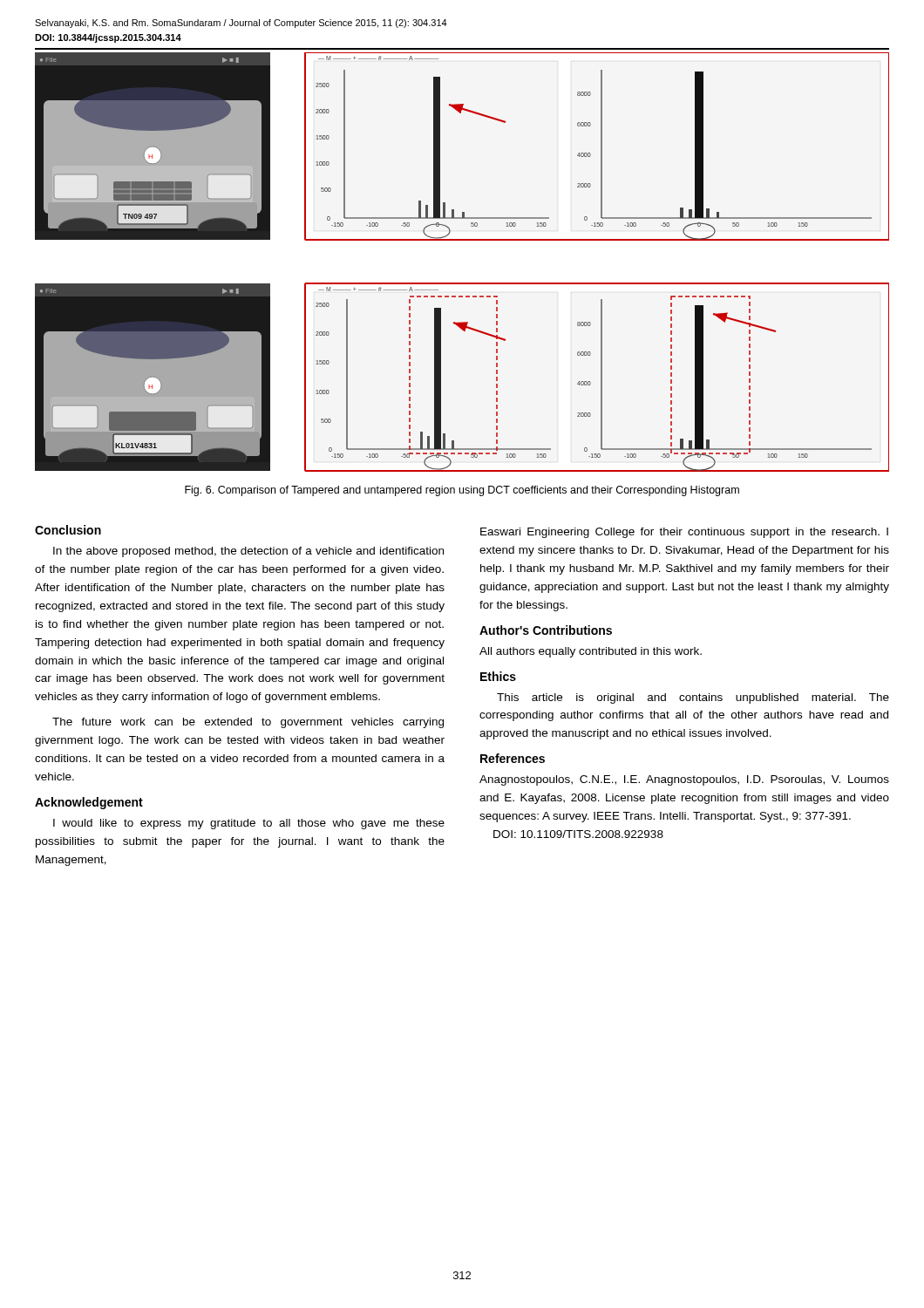Point to the text block starting "Easwari Engineering College for"

click(x=684, y=569)
